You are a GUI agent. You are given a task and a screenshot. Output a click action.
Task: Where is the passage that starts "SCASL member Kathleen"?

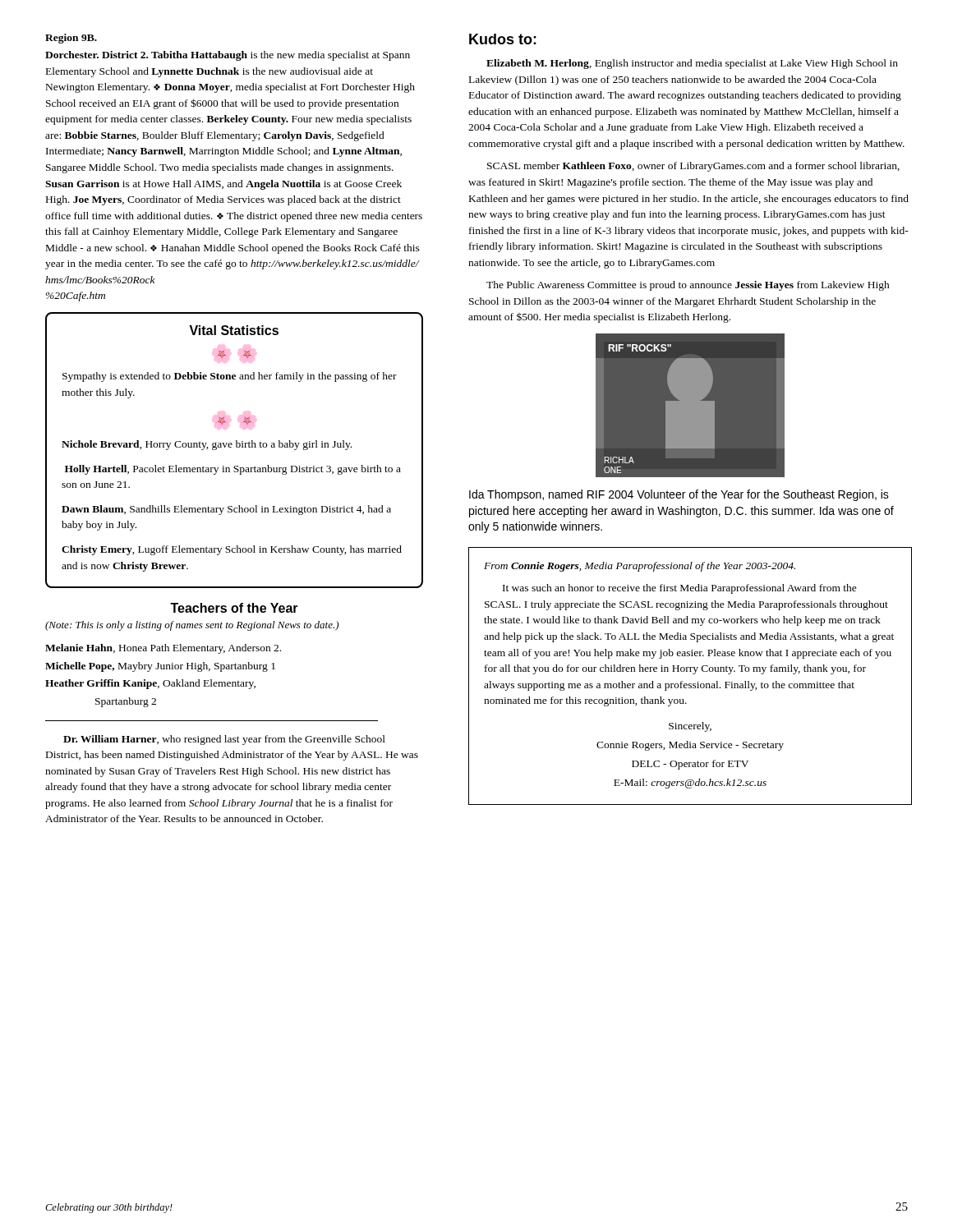(x=688, y=214)
